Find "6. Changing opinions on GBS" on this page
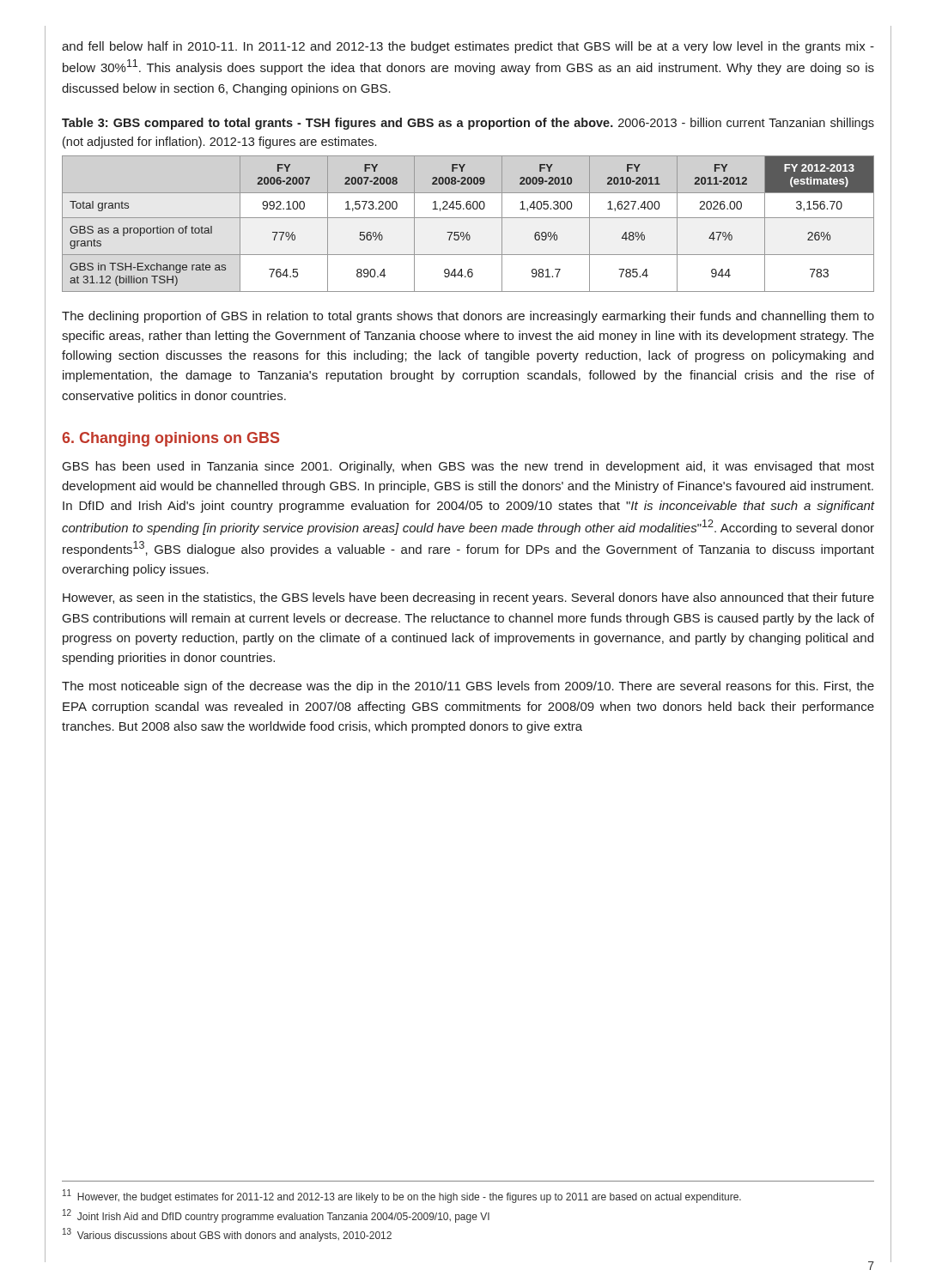Image resolution: width=936 pixels, height=1288 pixels. pos(171,438)
